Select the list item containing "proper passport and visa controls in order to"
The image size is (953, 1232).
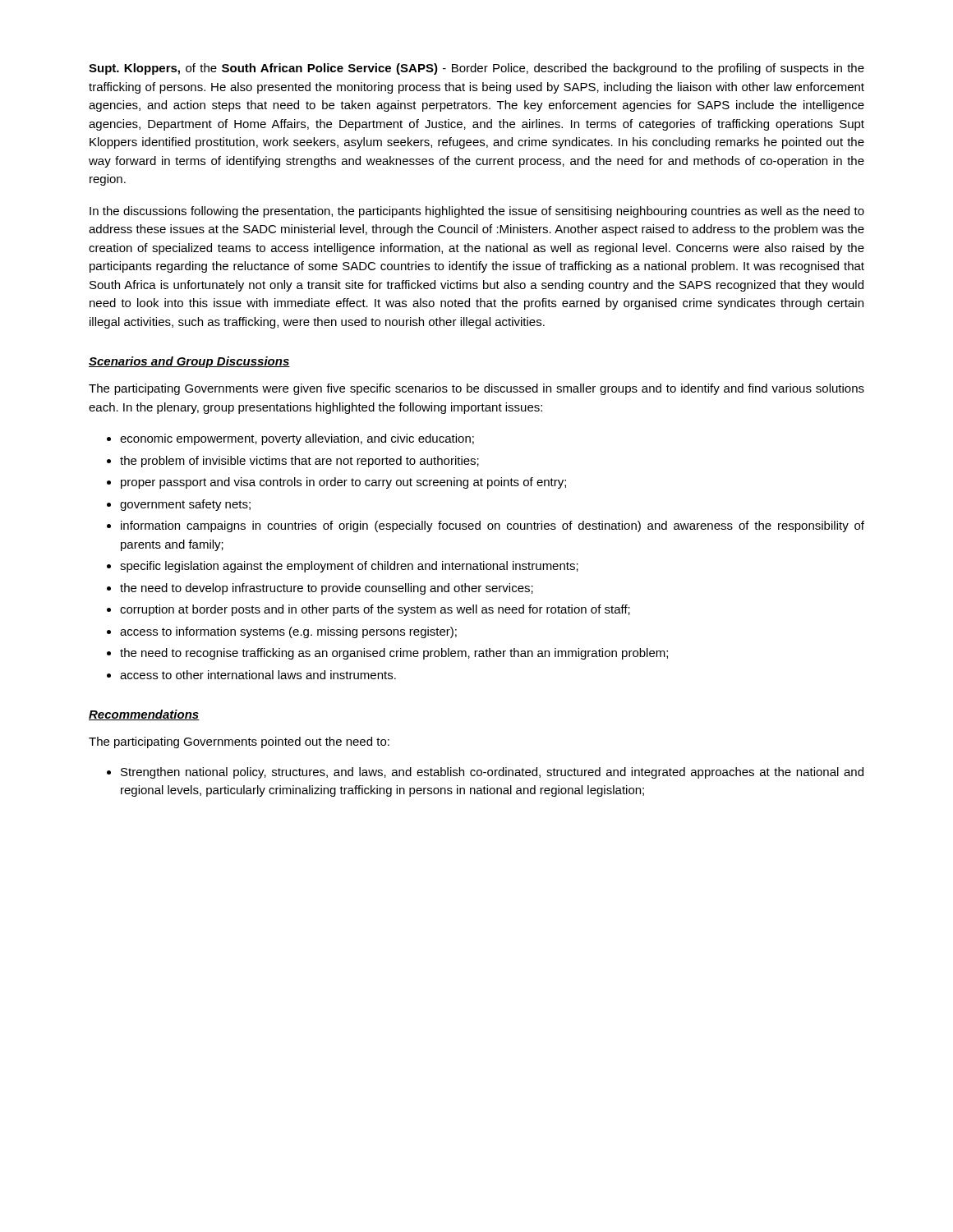[x=344, y=482]
